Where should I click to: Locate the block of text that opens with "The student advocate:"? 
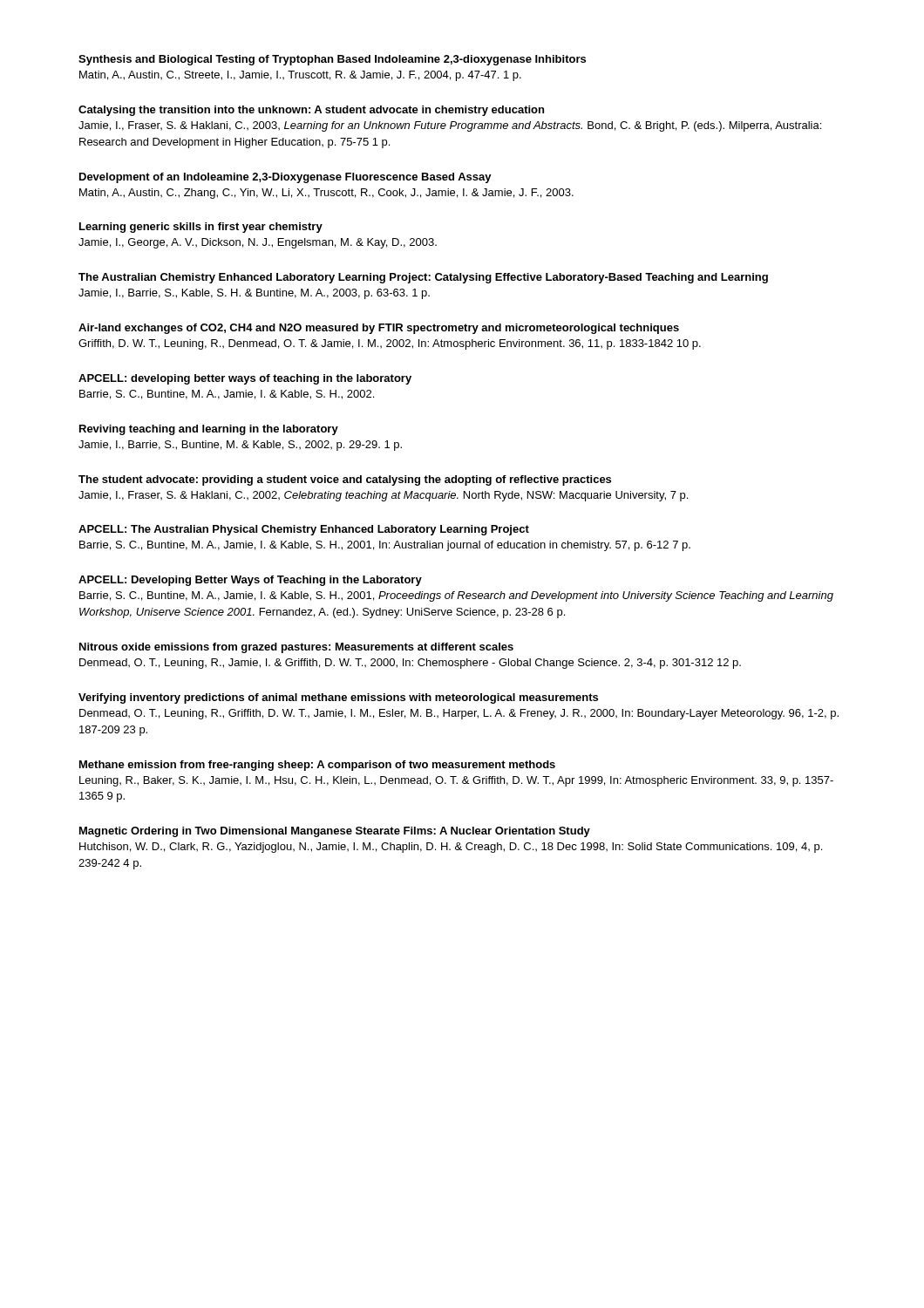pos(462,487)
